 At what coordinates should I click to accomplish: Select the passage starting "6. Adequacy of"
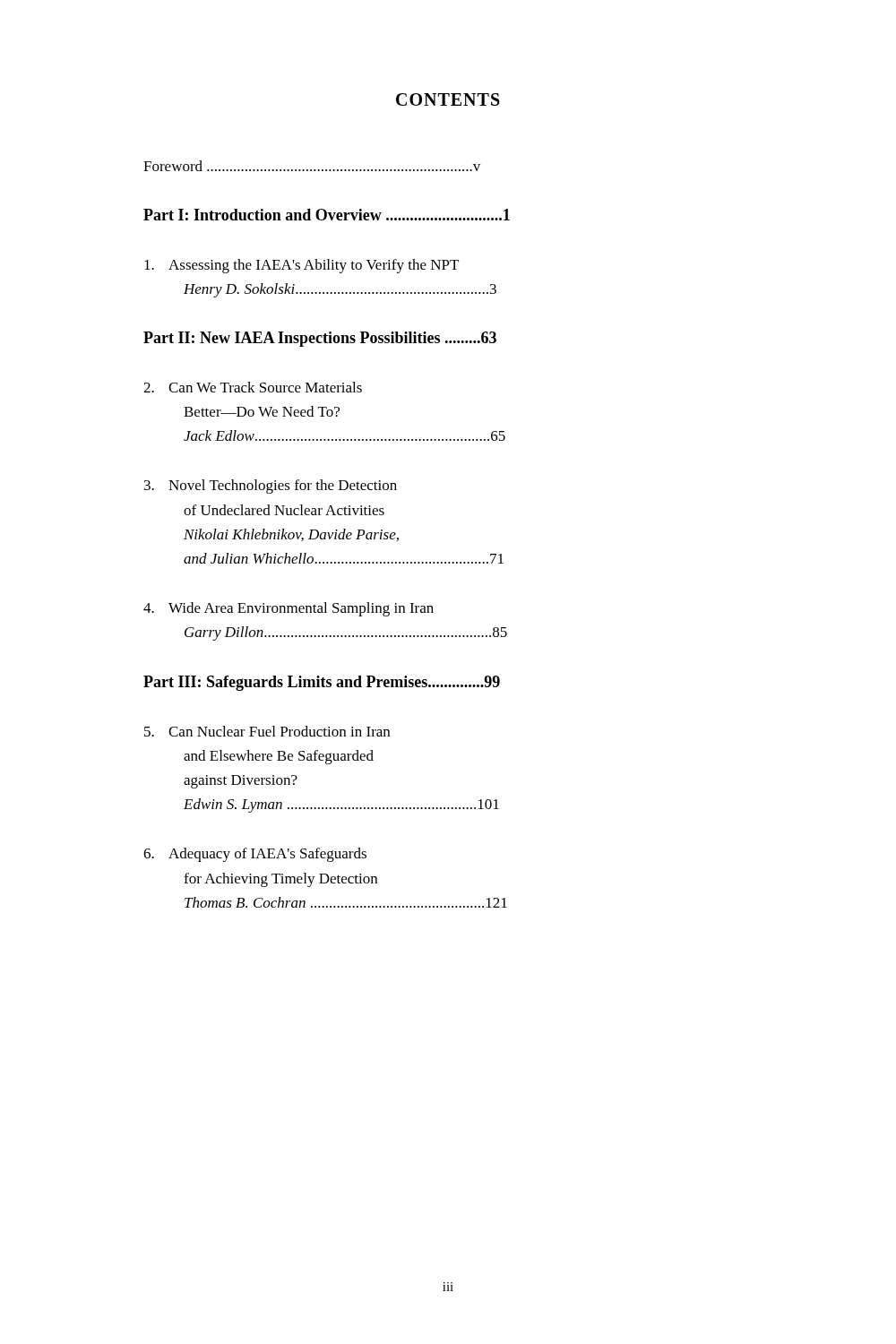384,878
